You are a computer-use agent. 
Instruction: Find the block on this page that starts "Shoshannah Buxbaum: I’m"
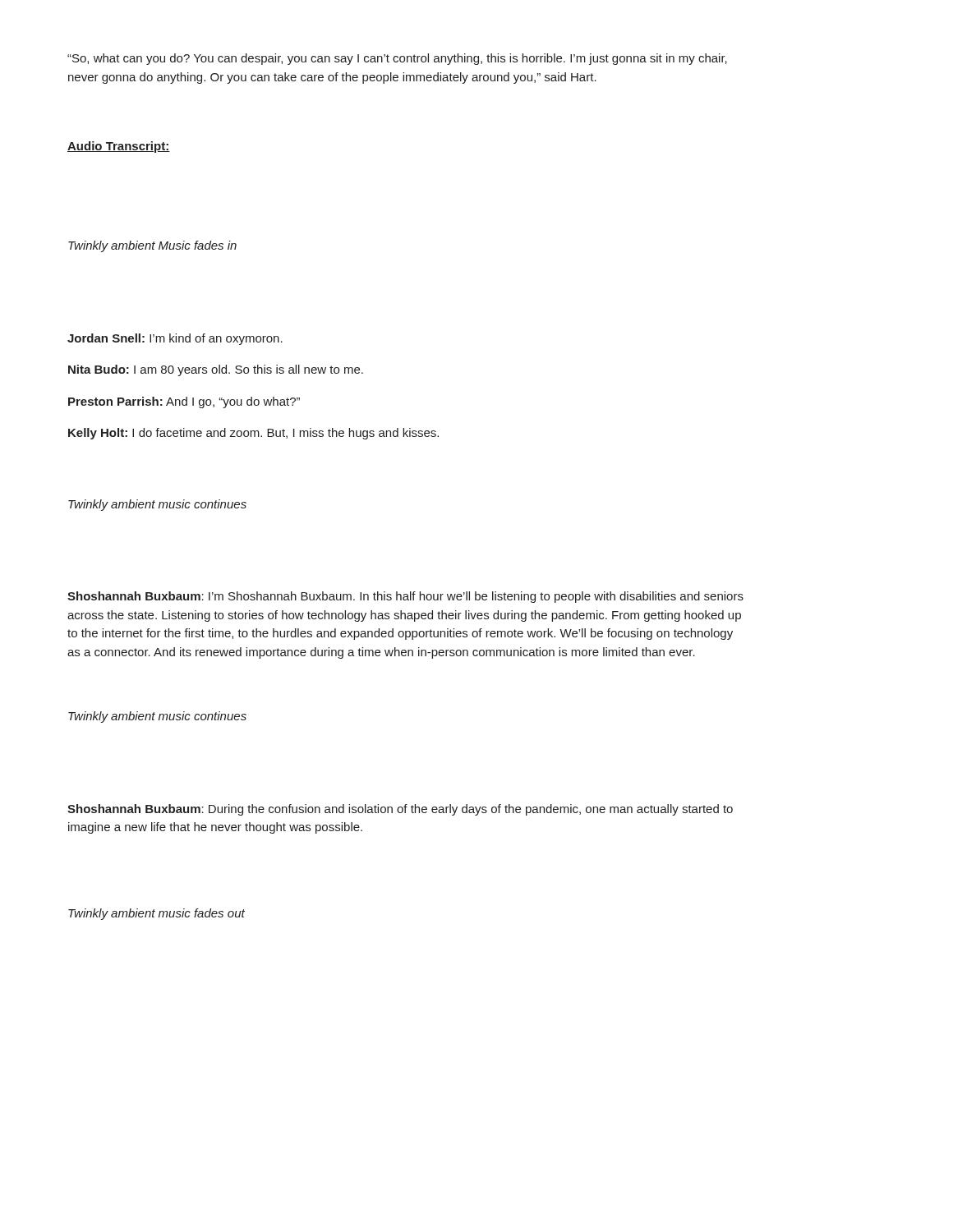pyautogui.click(x=405, y=624)
